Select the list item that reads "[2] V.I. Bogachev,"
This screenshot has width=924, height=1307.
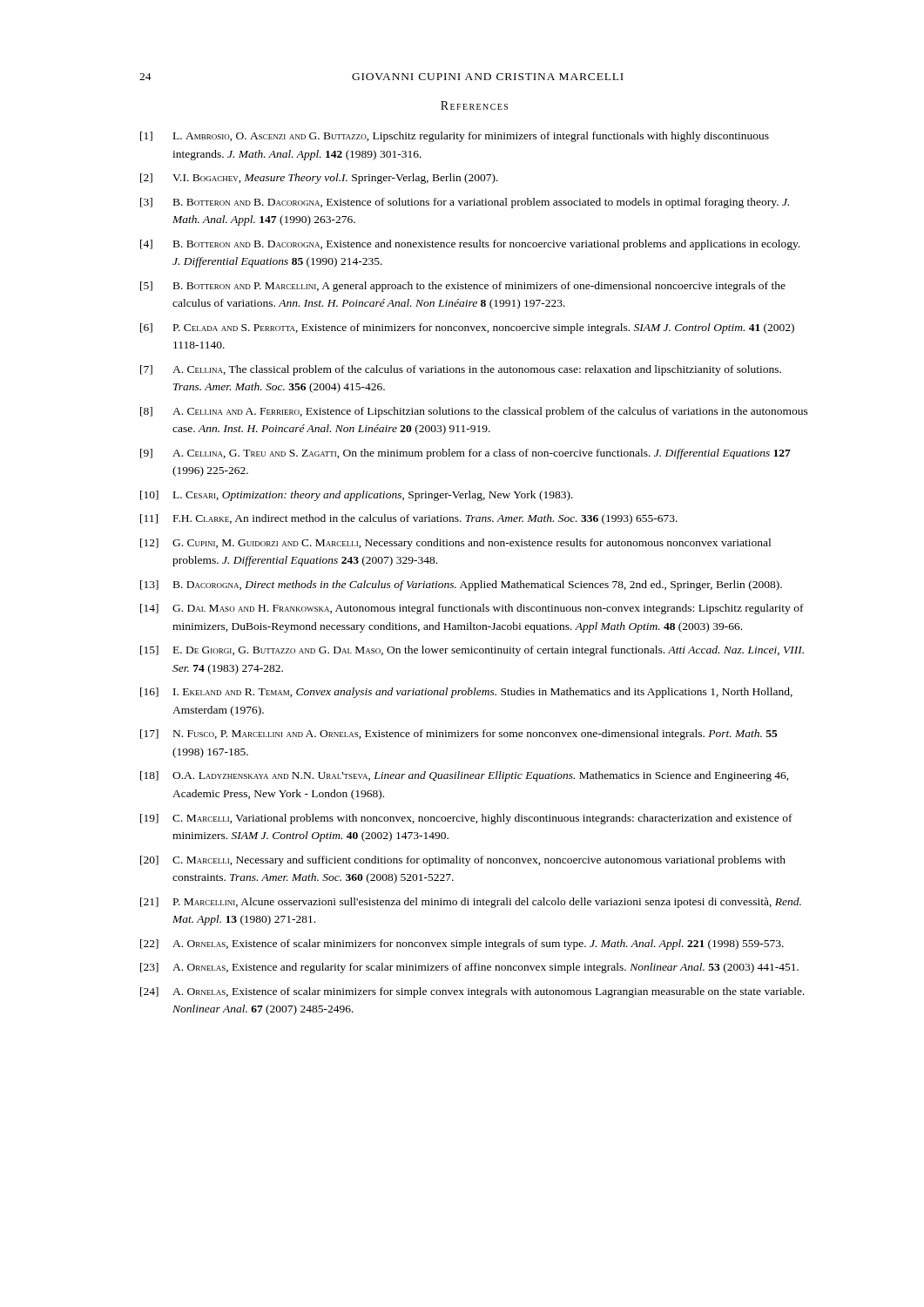475,178
